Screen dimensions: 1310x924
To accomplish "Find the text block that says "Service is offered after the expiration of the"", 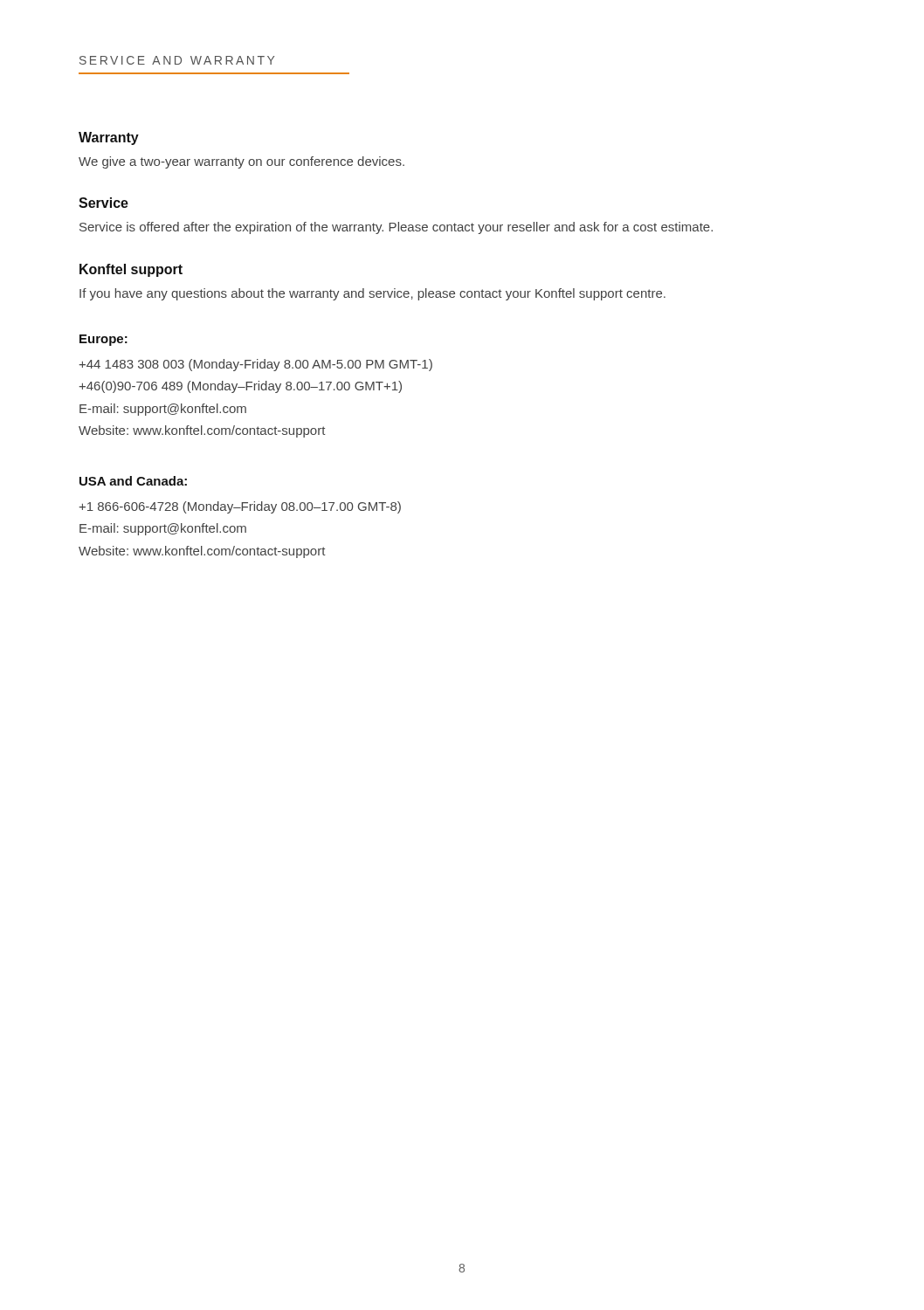I will tap(462, 227).
